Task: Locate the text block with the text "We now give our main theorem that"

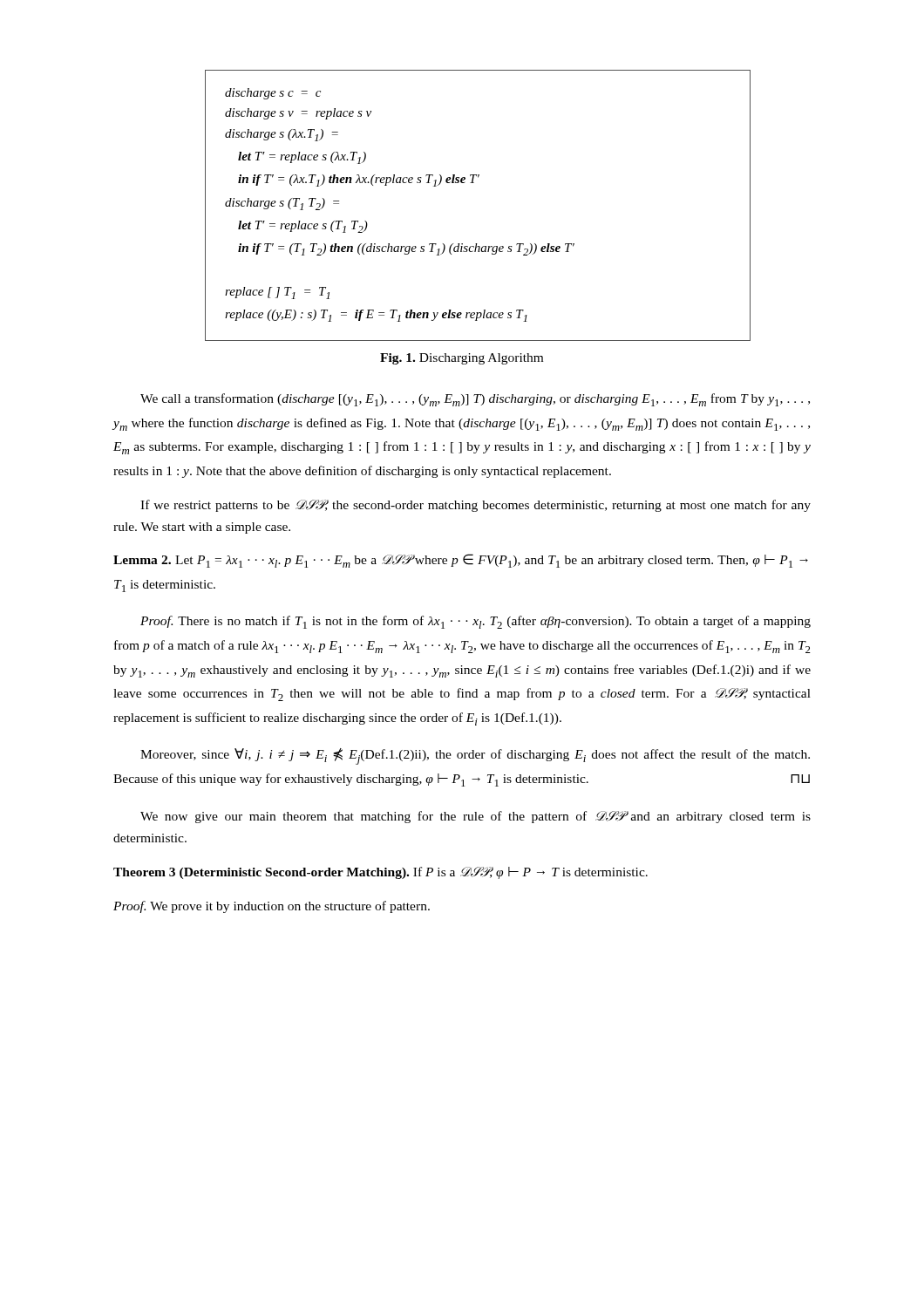Action: coord(462,827)
